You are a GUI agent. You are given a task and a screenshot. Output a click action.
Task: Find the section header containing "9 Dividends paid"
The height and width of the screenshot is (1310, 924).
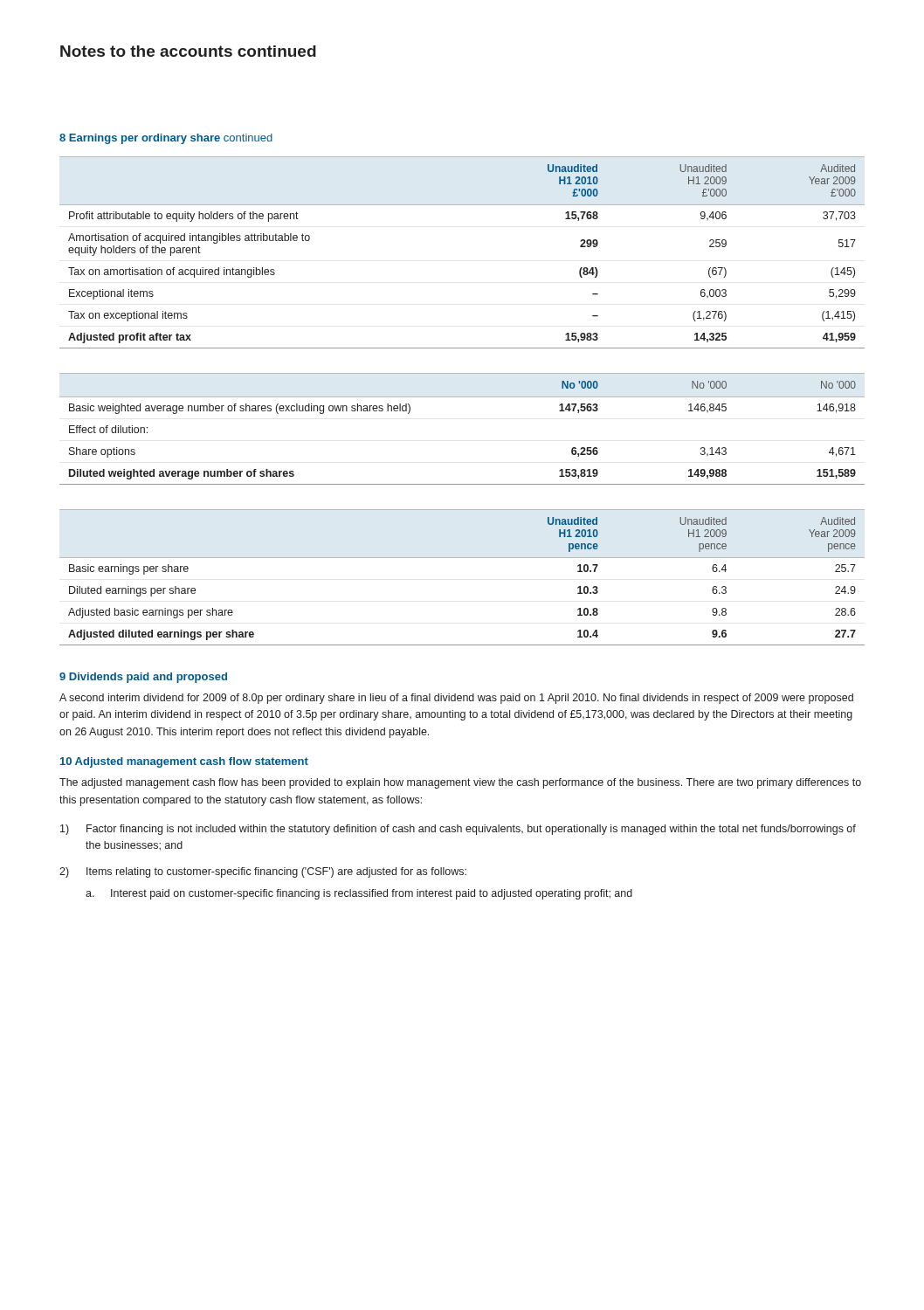click(x=144, y=676)
